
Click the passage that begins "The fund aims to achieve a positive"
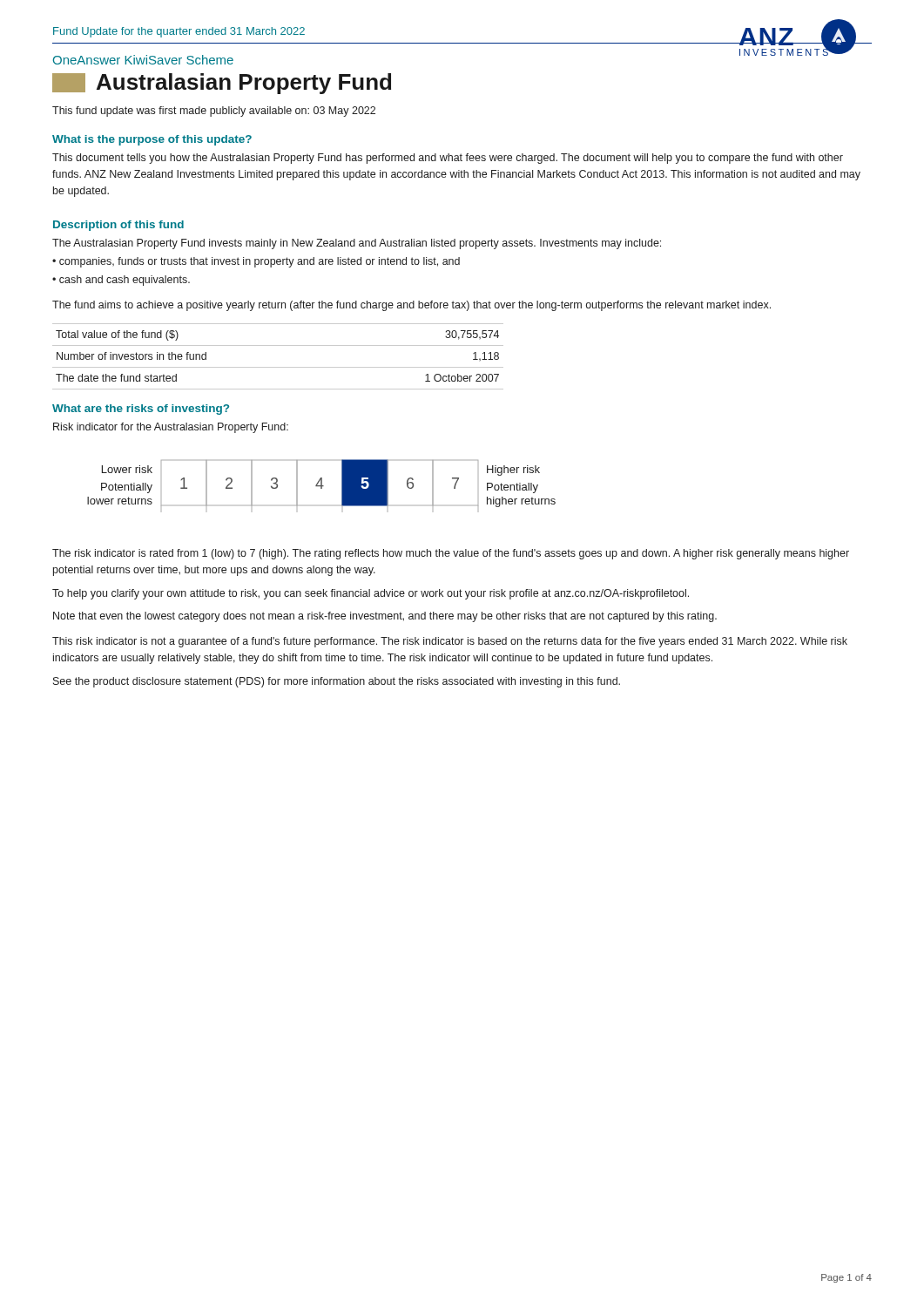[x=412, y=305]
